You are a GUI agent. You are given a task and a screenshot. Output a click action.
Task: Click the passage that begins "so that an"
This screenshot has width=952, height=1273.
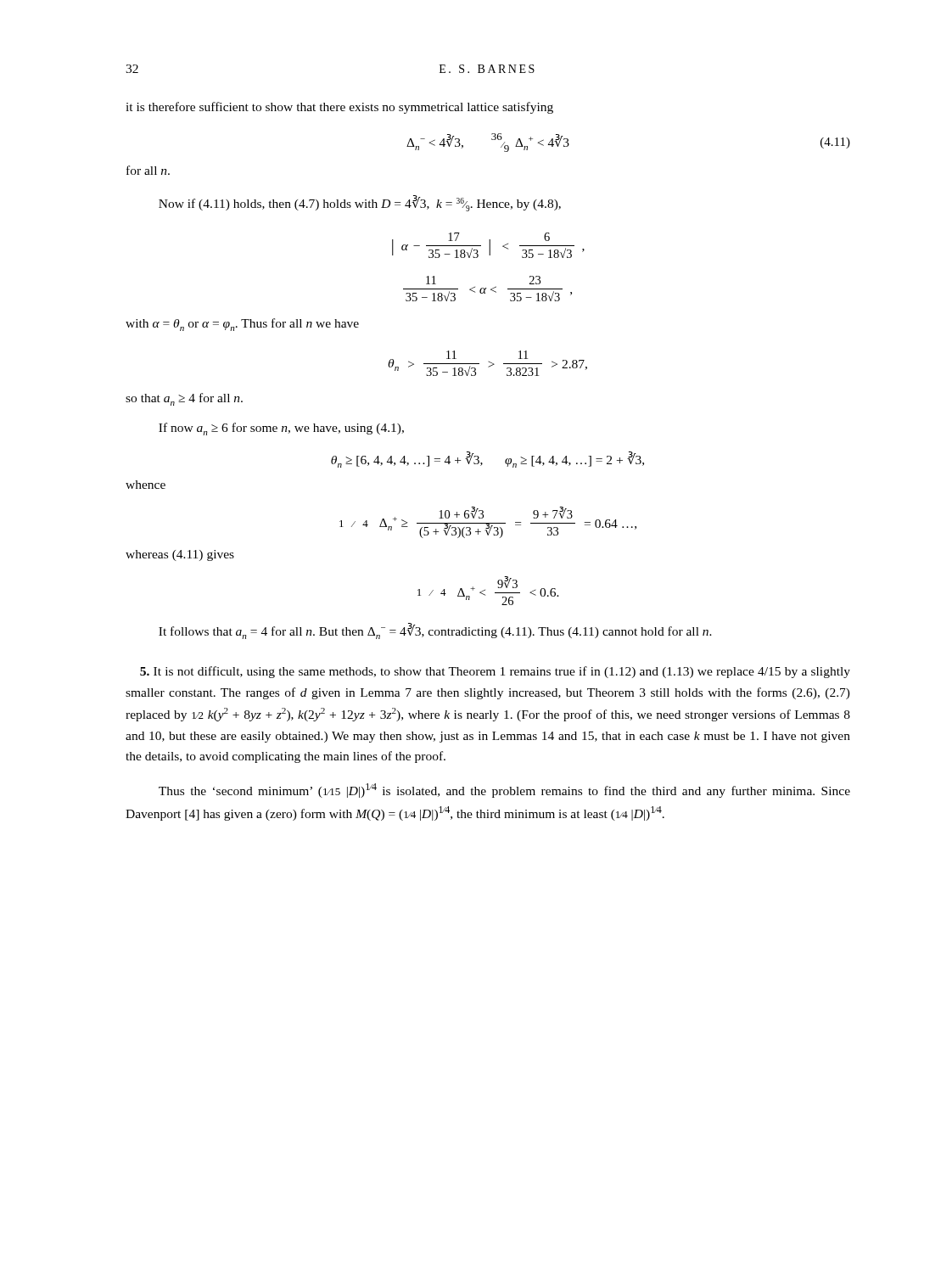(x=184, y=399)
